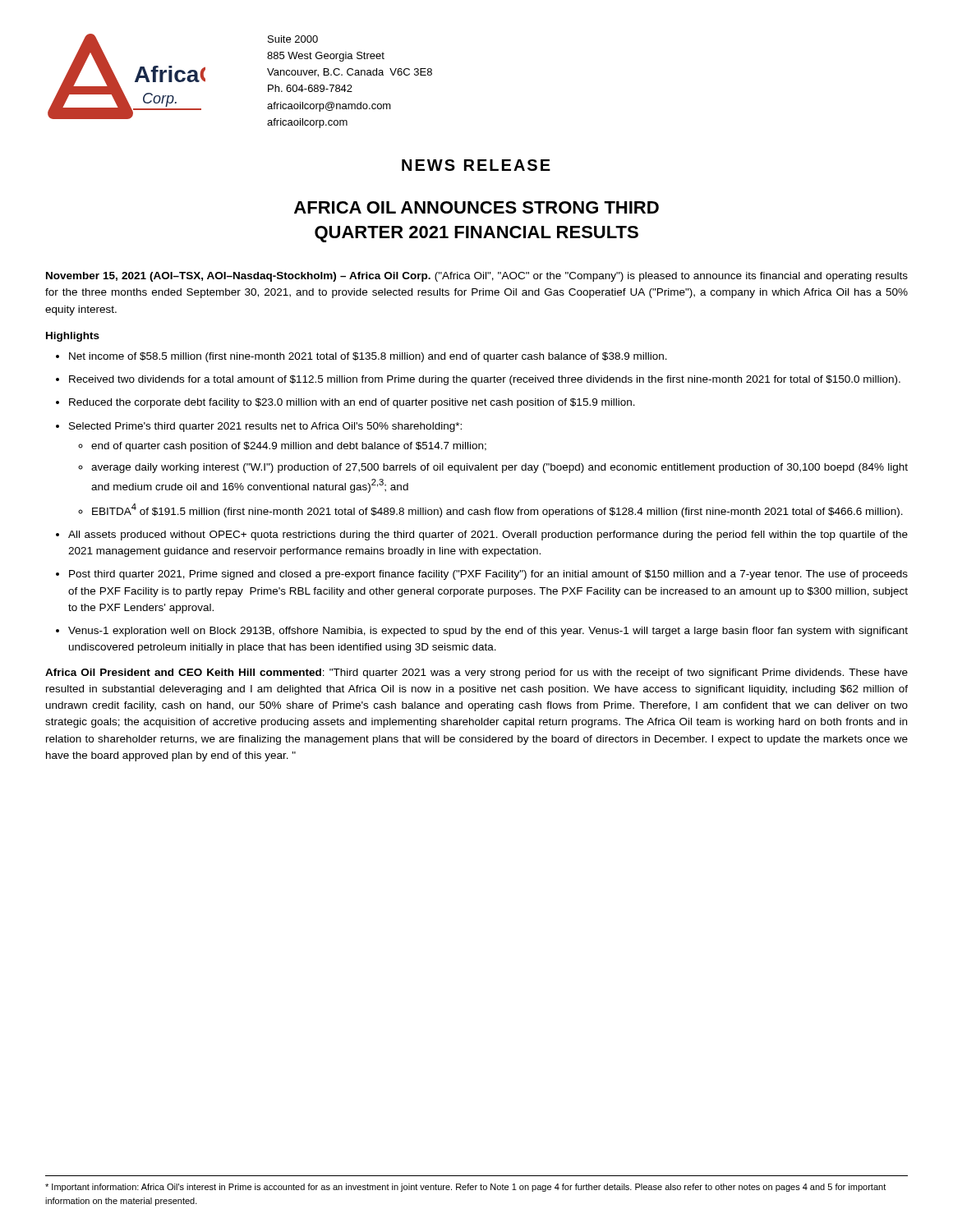Select the list item with the text "All assets produced without OPEC+"
The height and width of the screenshot is (1232, 953).
point(488,542)
